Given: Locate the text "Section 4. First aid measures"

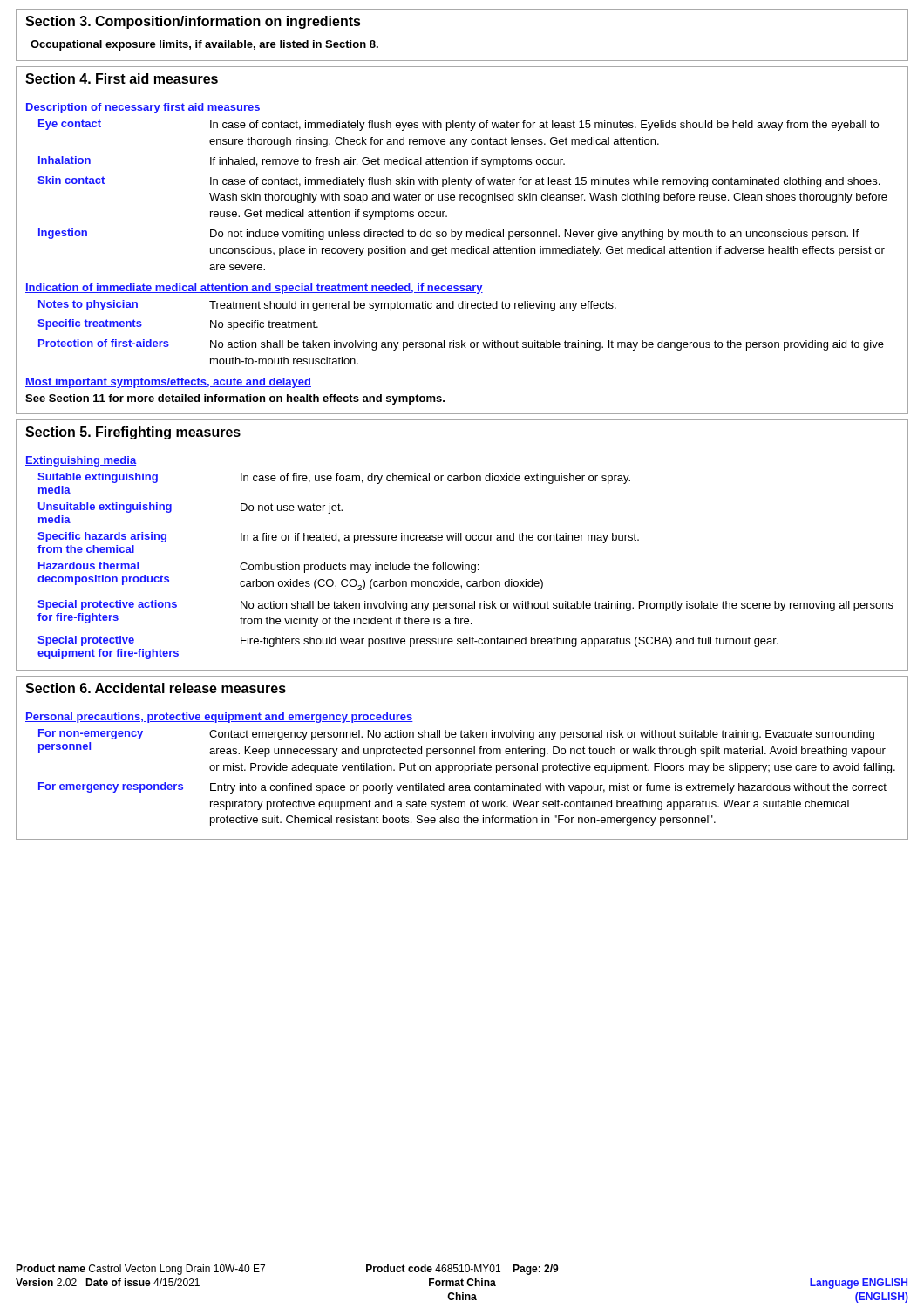Looking at the screenshot, I should click(122, 79).
